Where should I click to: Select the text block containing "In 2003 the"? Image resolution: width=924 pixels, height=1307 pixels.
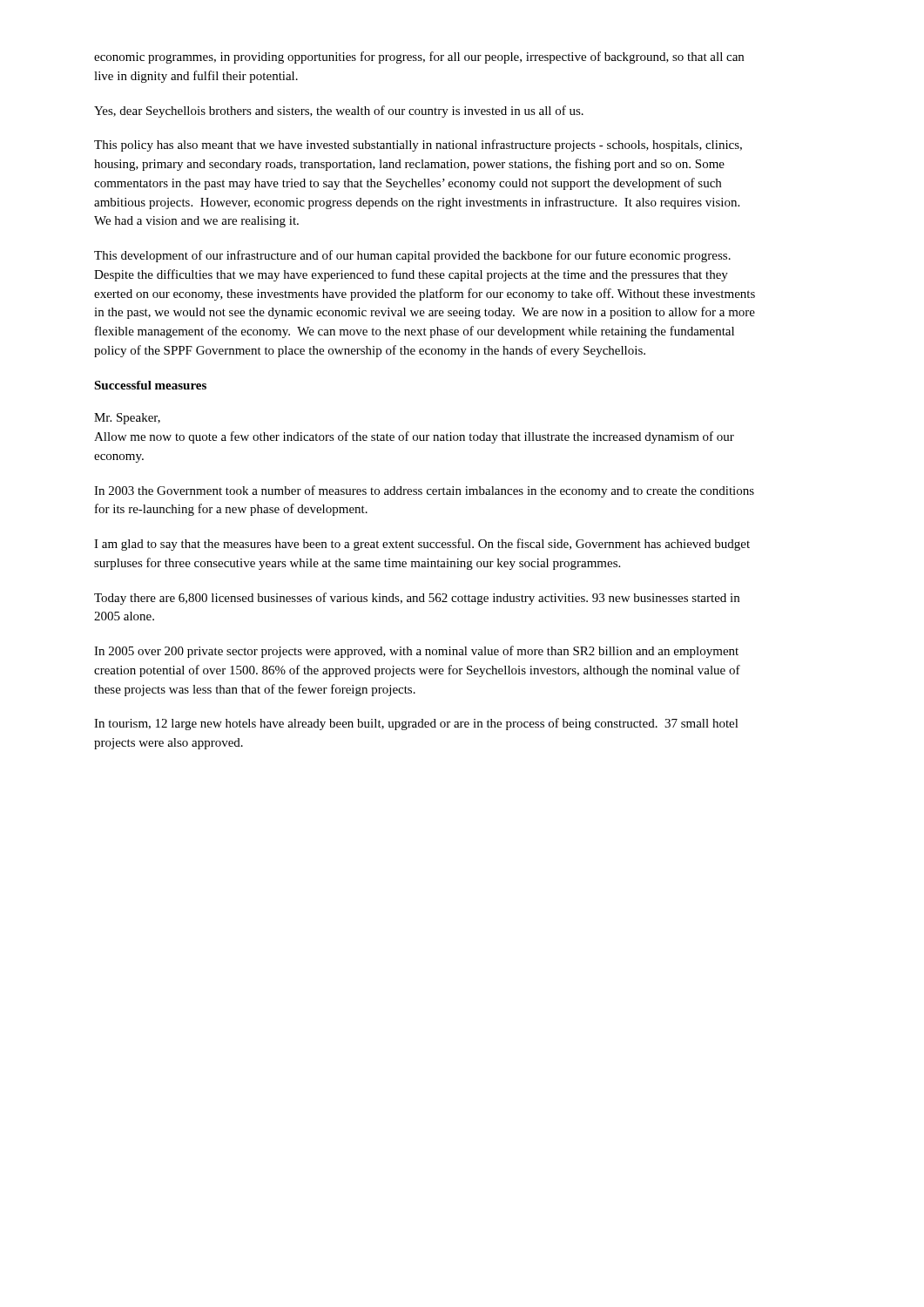point(424,500)
